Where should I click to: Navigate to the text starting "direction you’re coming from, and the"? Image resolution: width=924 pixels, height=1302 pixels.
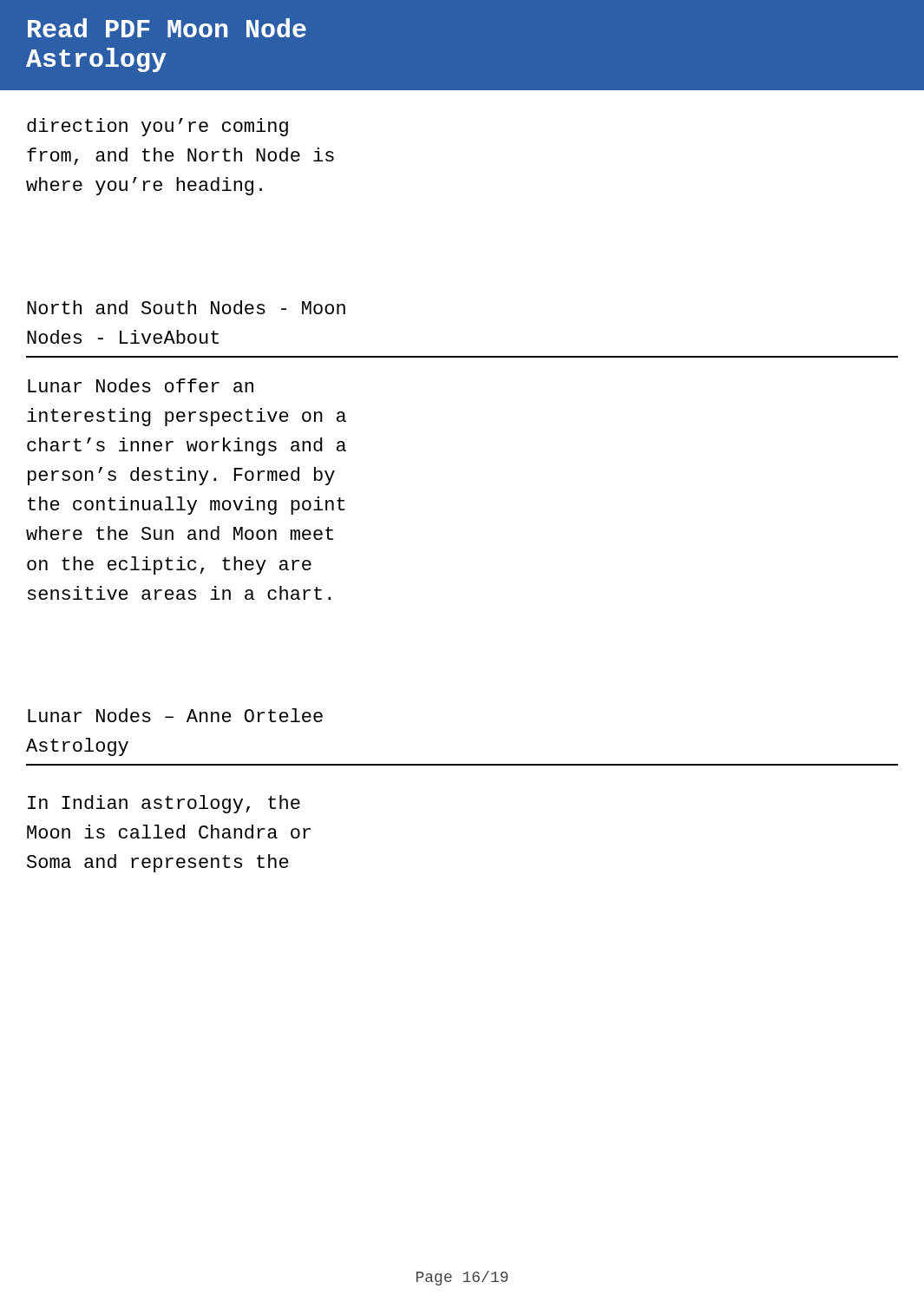point(181,157)
